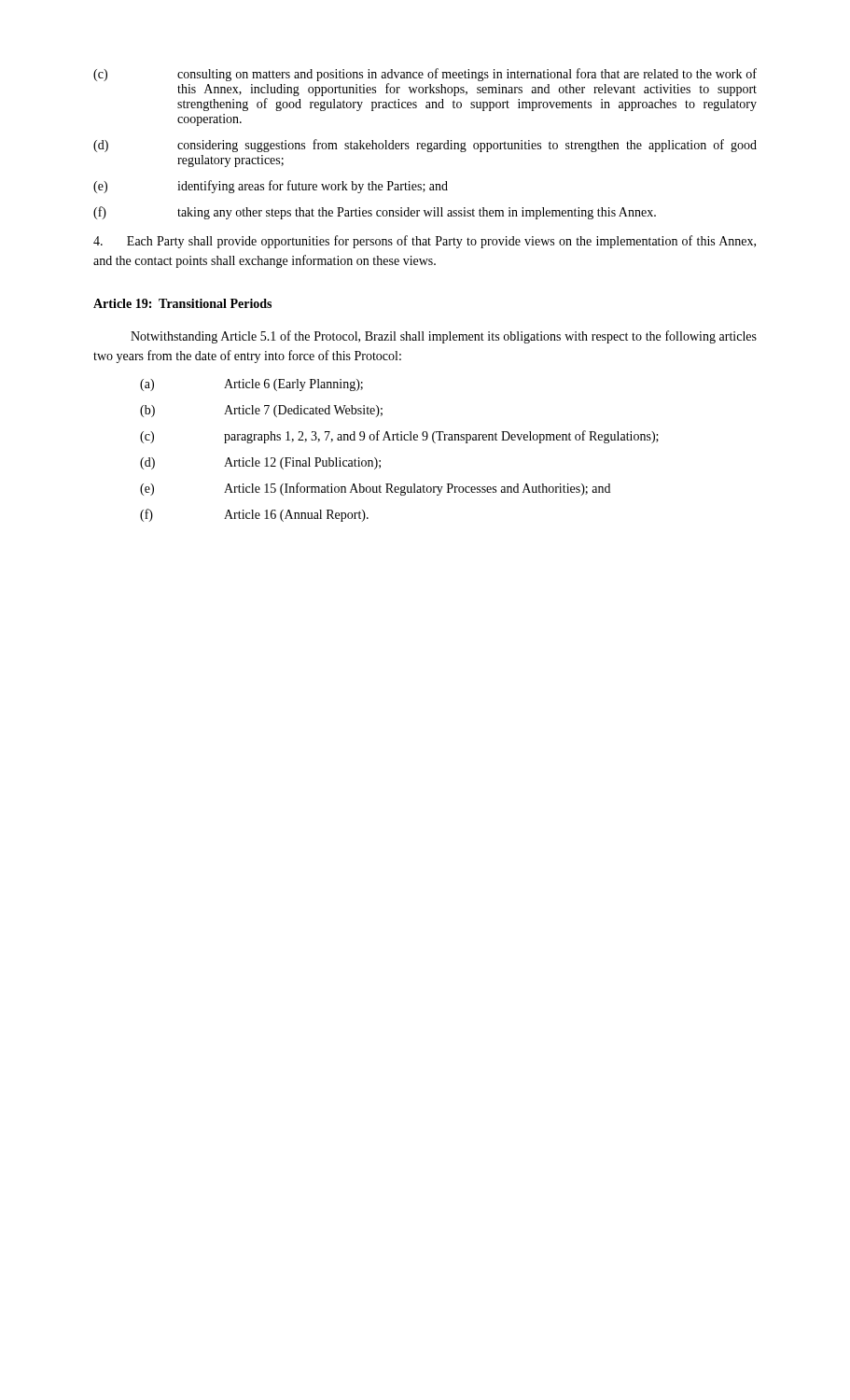850x1400 pixels.
Task: Point to the region starting "(c) consulting on matters"
Action: coord(425,97)
